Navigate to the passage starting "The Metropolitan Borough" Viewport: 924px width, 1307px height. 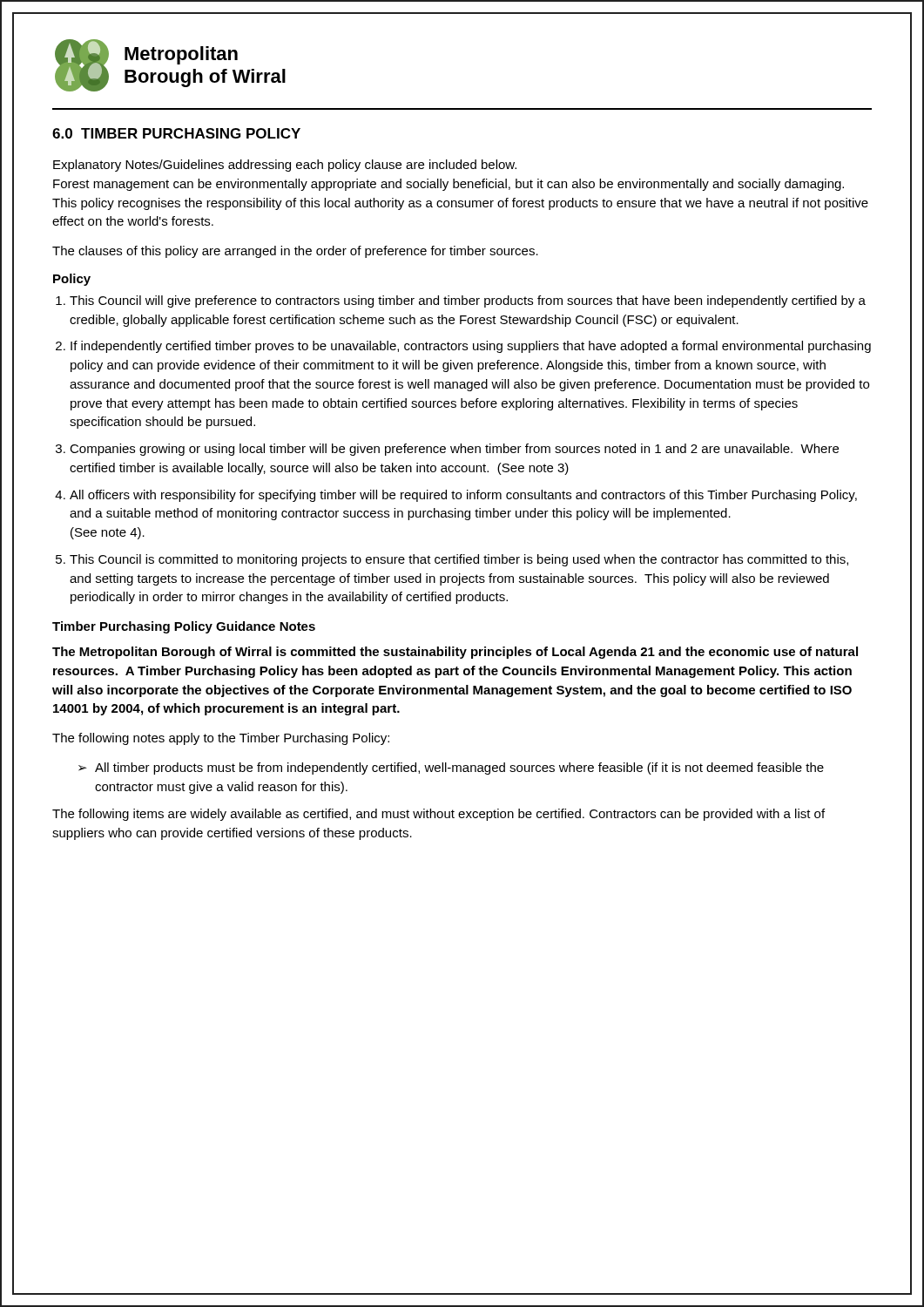pos(456,680)
